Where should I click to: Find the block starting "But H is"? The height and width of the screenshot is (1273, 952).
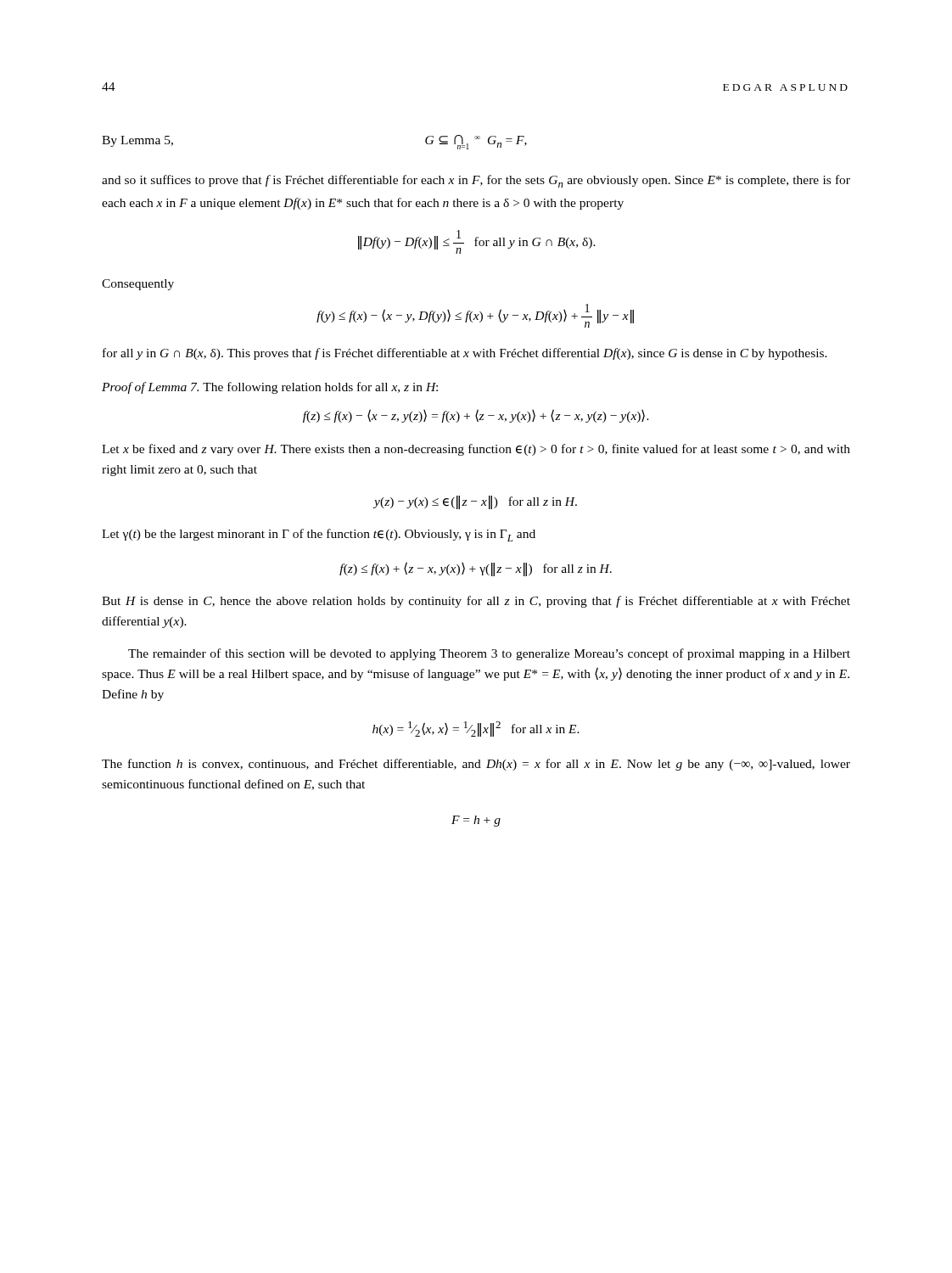coord(476,610)
